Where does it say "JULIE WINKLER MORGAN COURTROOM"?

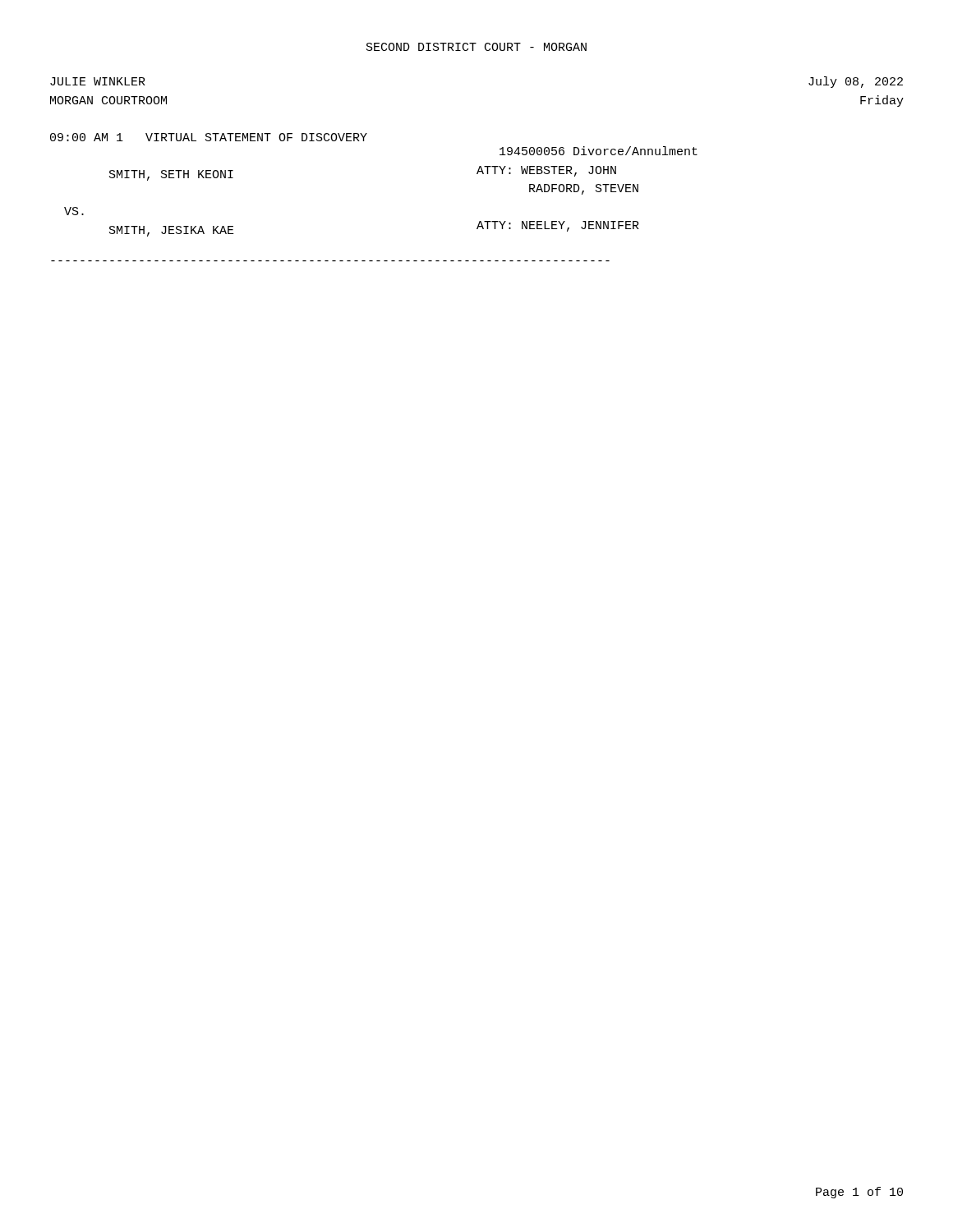108,92
